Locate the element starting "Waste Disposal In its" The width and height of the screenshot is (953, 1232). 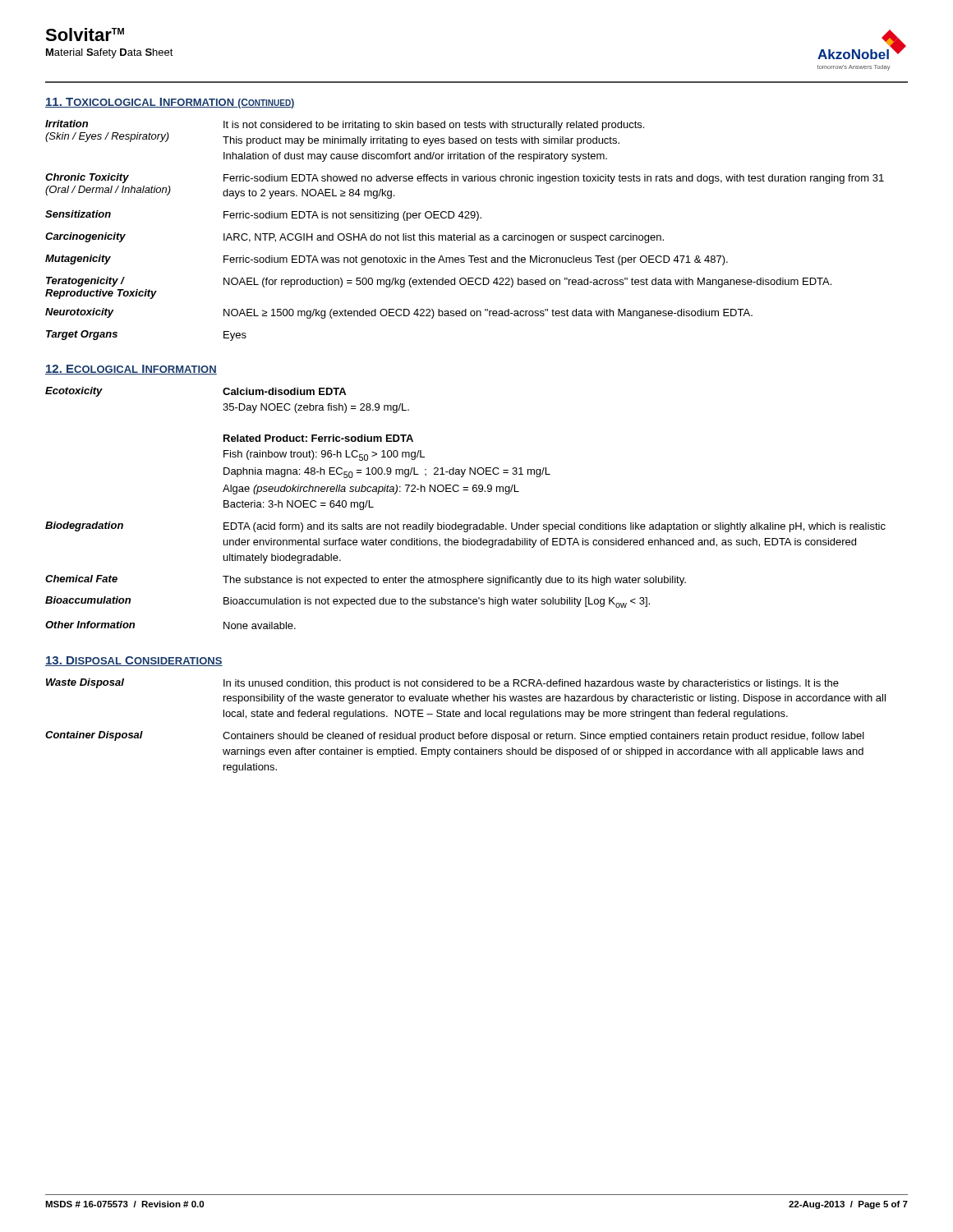click(x=476, y=700)
